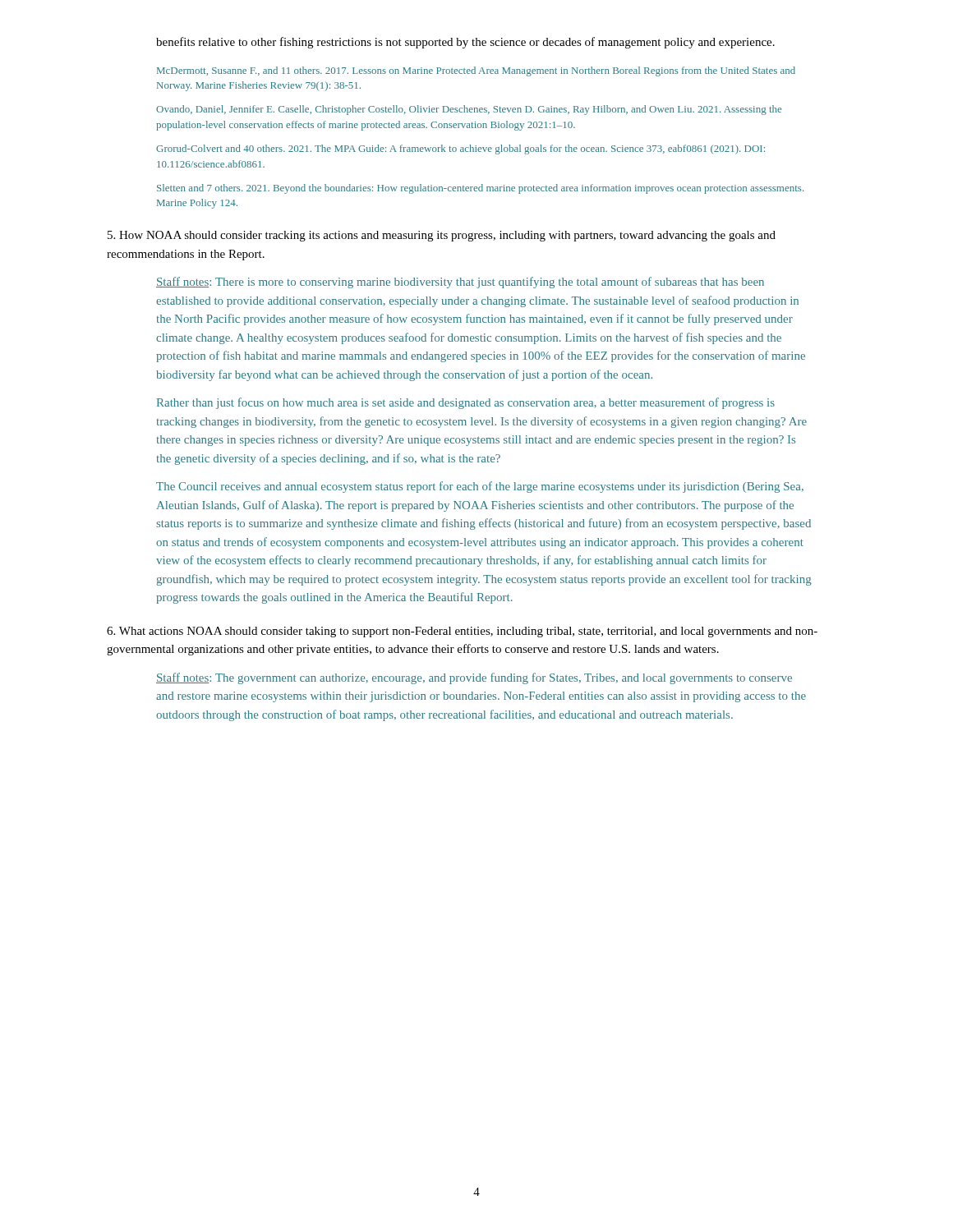953x1232 pixels.
Task: Select the text block that reads "Staff notes: The government"
Action: click(485, 696)
